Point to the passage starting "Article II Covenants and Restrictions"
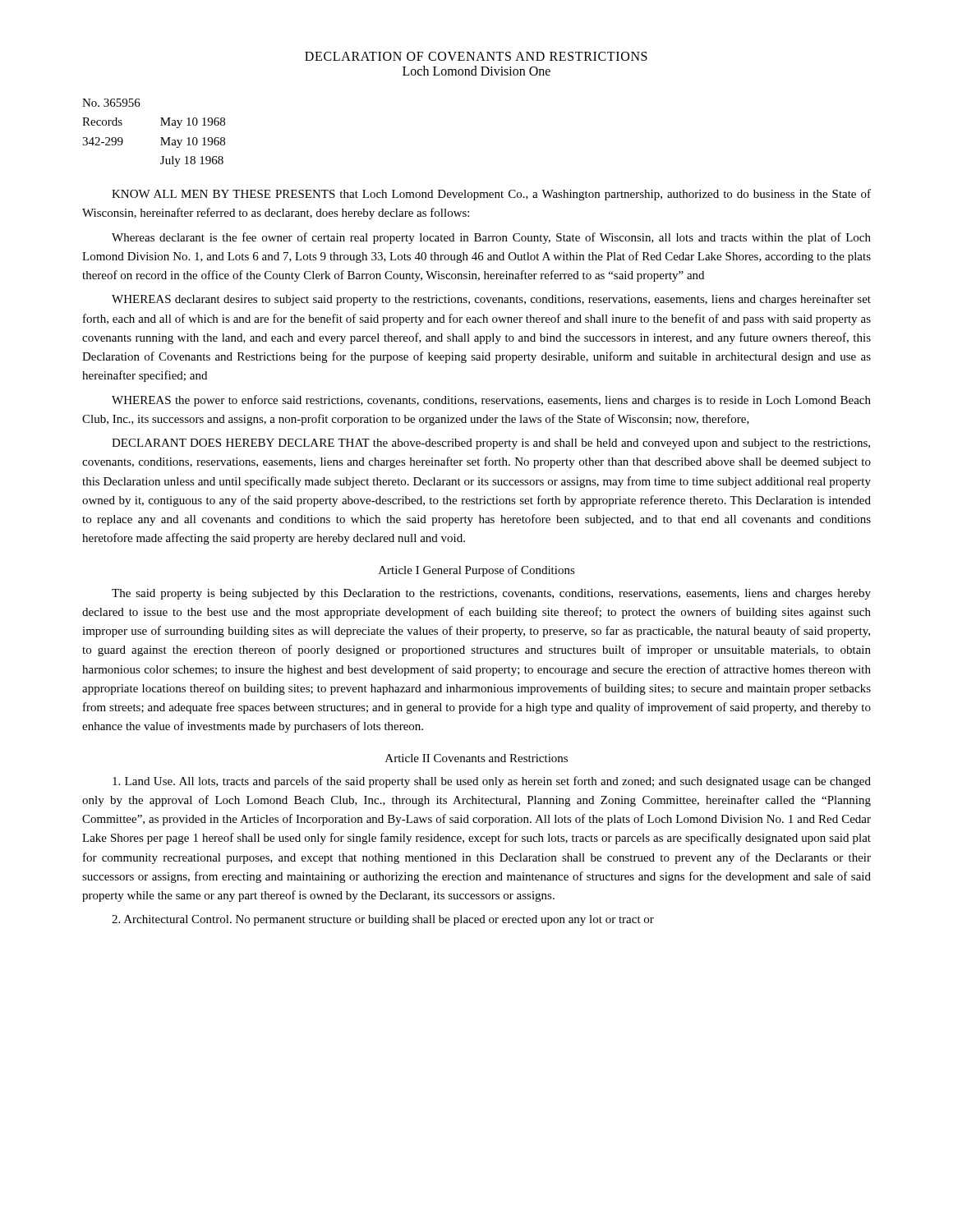Viewport: 953px width, 1232px height. pyautogui.click(x=476, y=758)
